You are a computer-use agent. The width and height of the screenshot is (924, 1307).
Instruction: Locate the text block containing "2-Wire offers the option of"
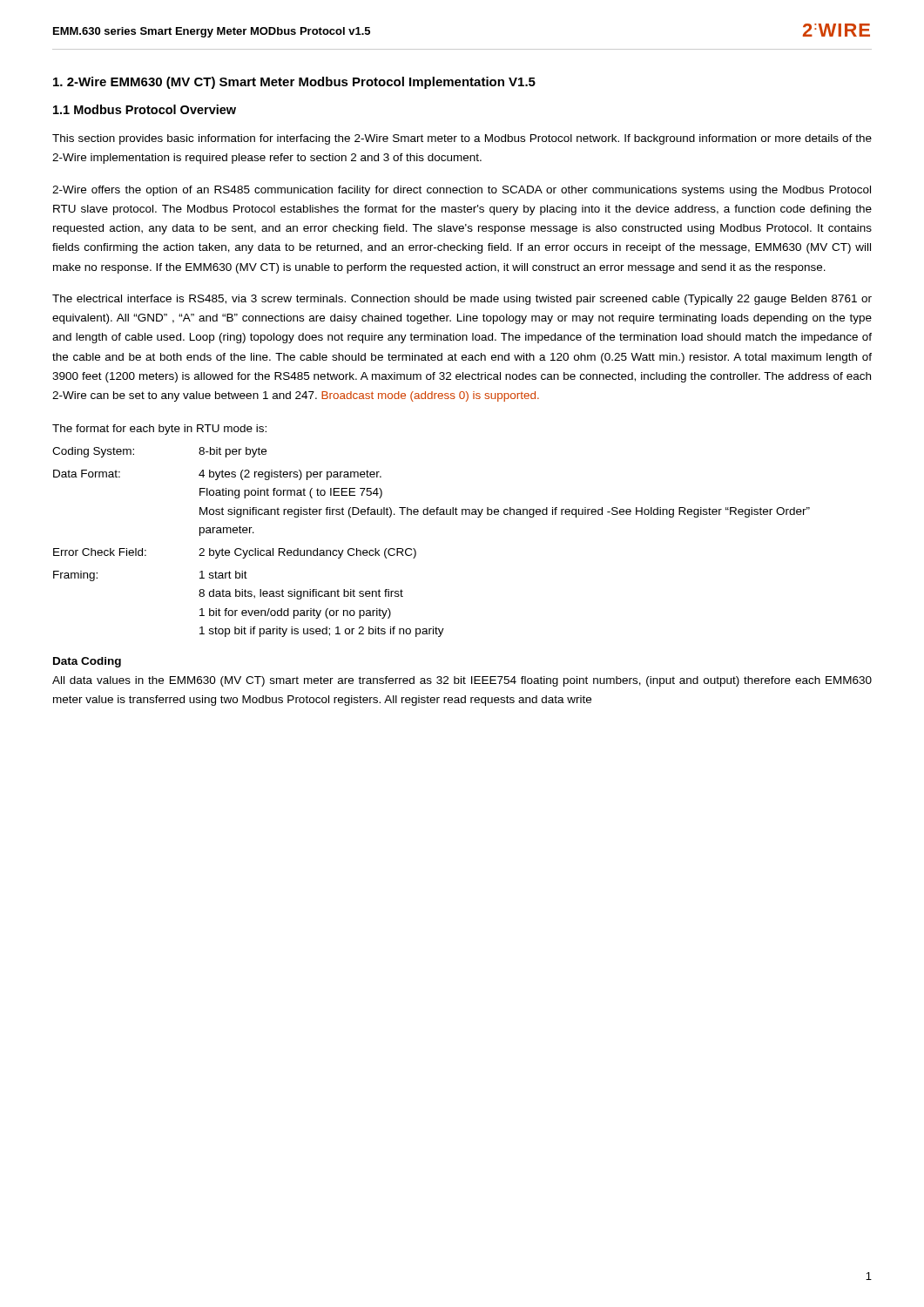click(462, 228)
